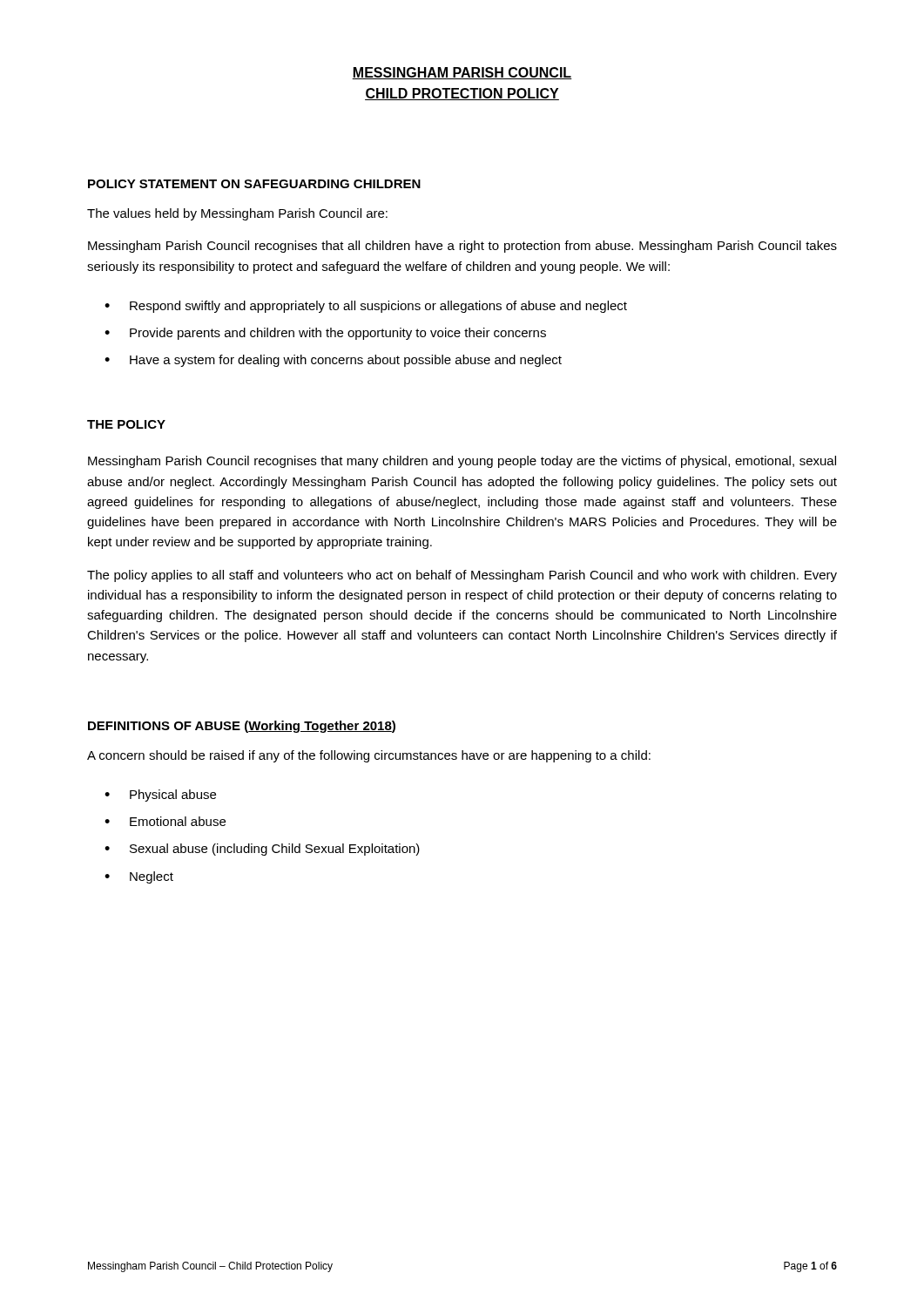Click the title
This screenshot has width=924, height=1307.
[x=462, y=84]
